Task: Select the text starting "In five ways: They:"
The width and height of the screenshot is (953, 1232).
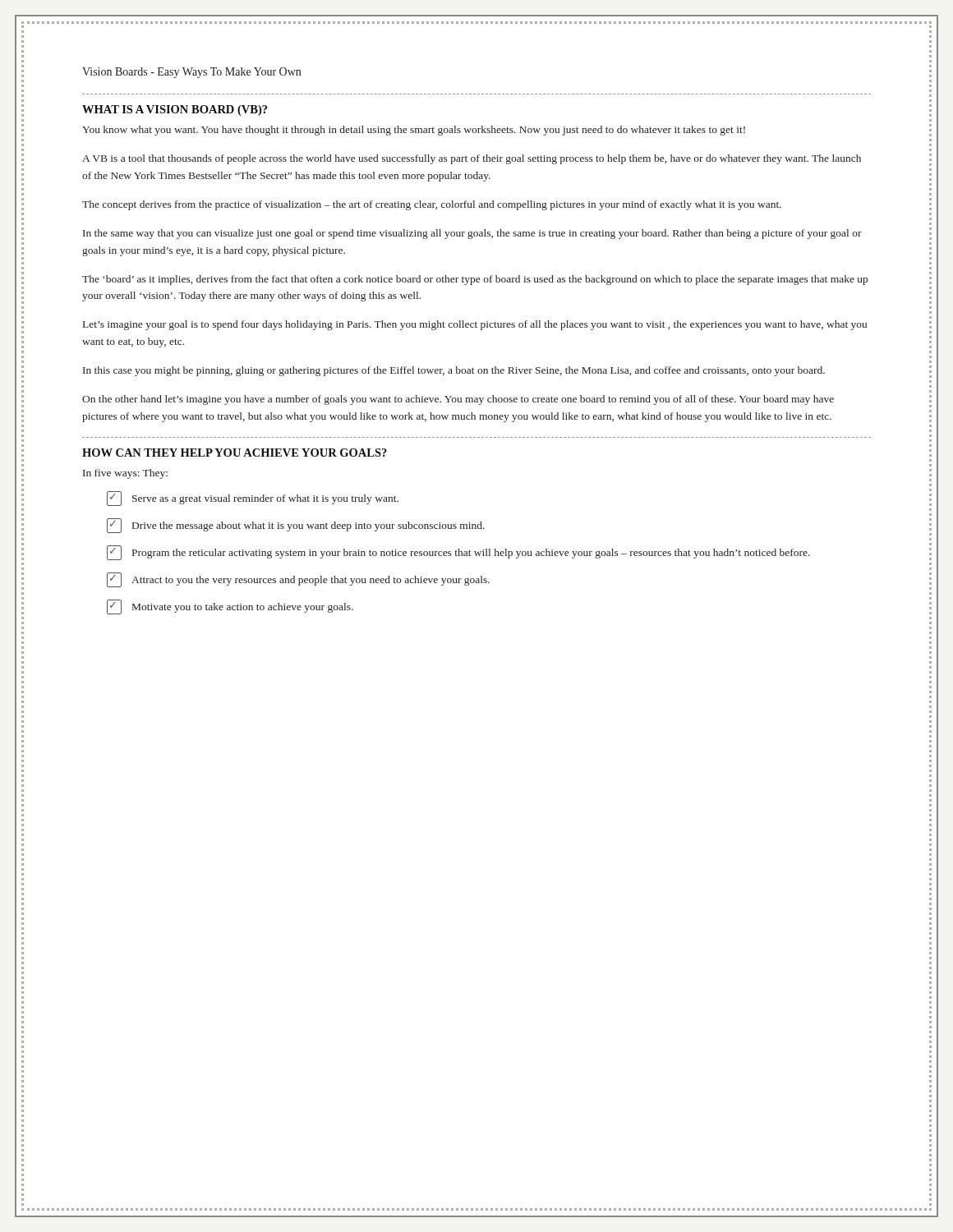Action: [125, 474]
